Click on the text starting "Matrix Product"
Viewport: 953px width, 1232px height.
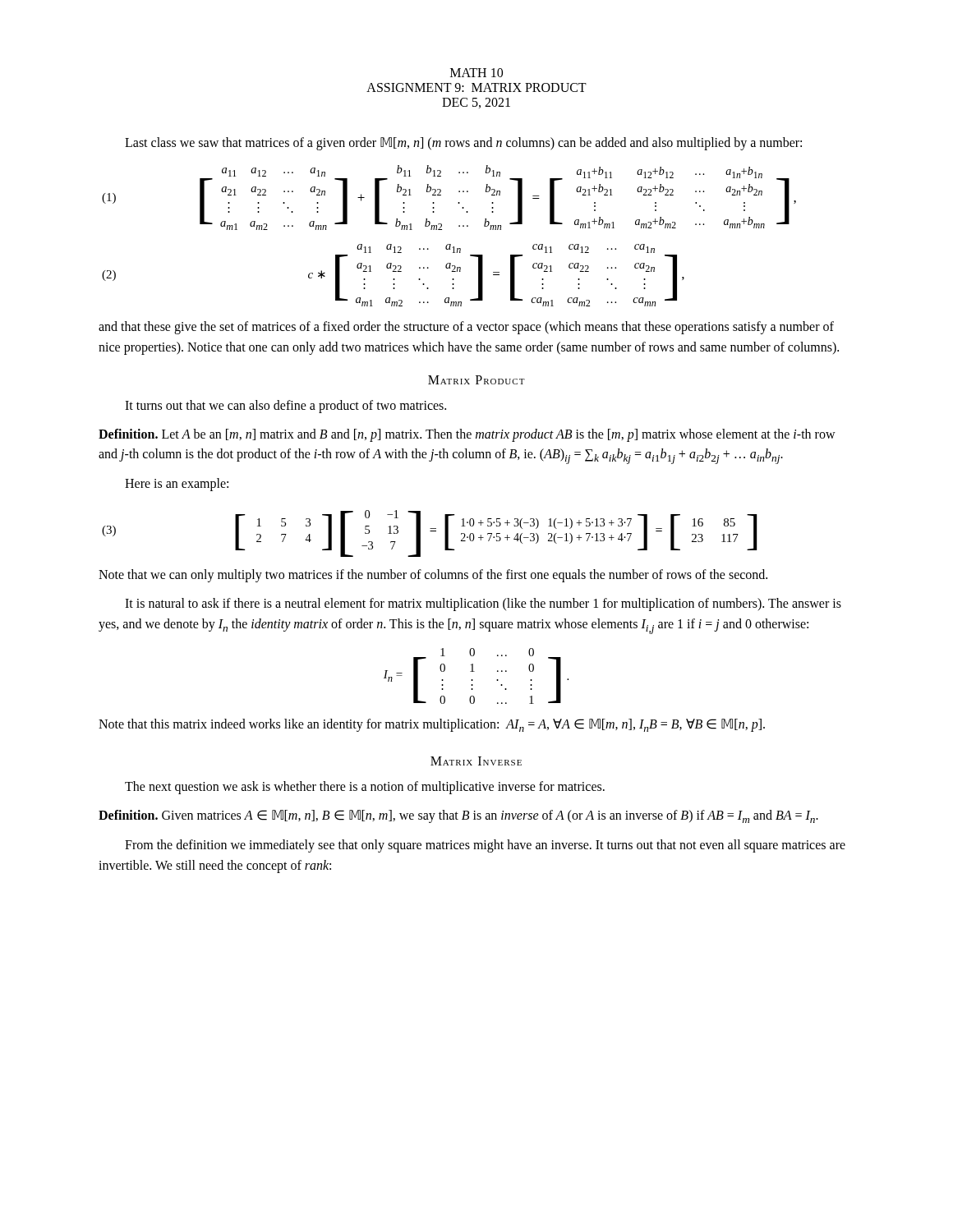click(476, 380)
